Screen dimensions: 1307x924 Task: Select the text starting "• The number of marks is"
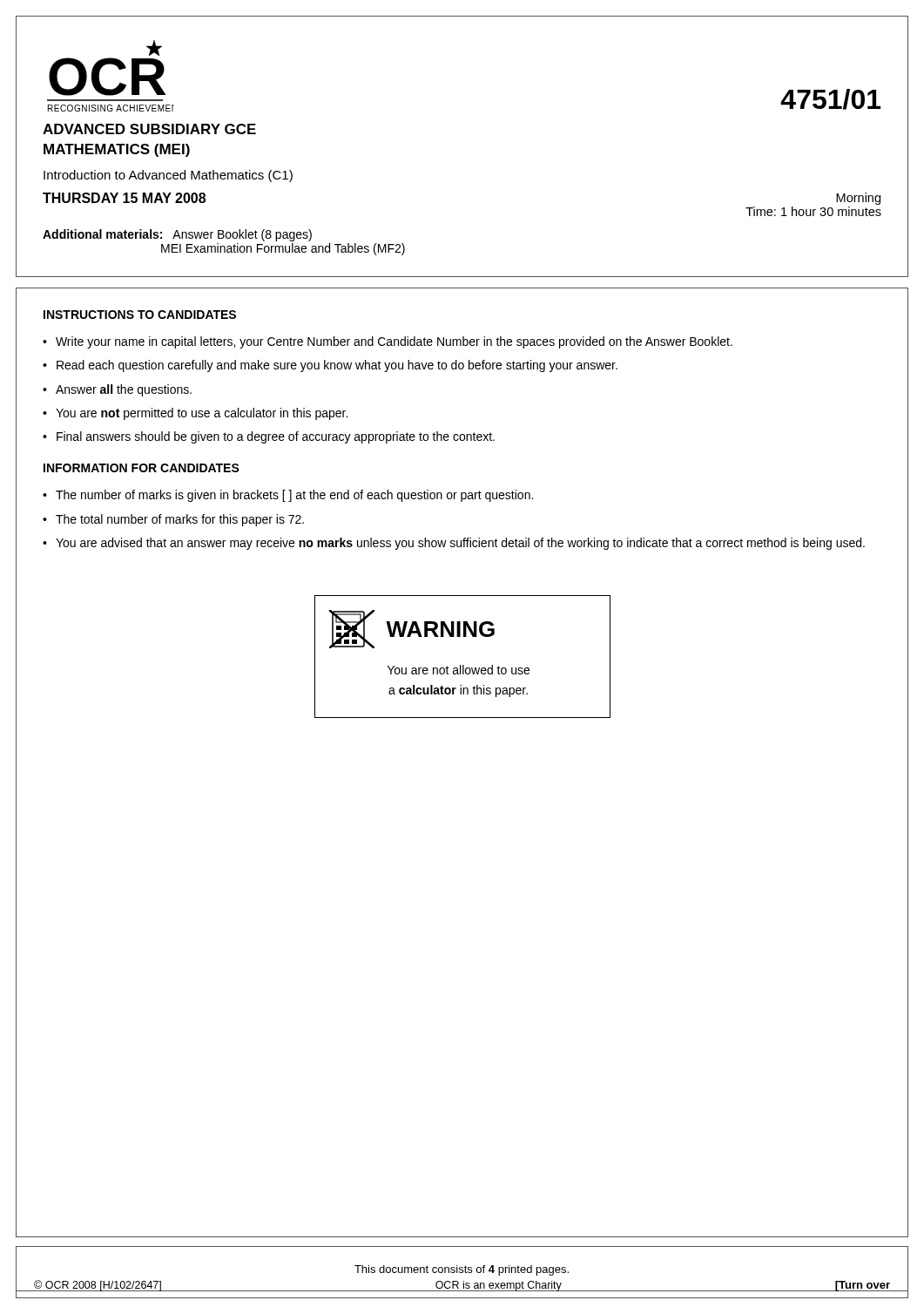(288, 495)
